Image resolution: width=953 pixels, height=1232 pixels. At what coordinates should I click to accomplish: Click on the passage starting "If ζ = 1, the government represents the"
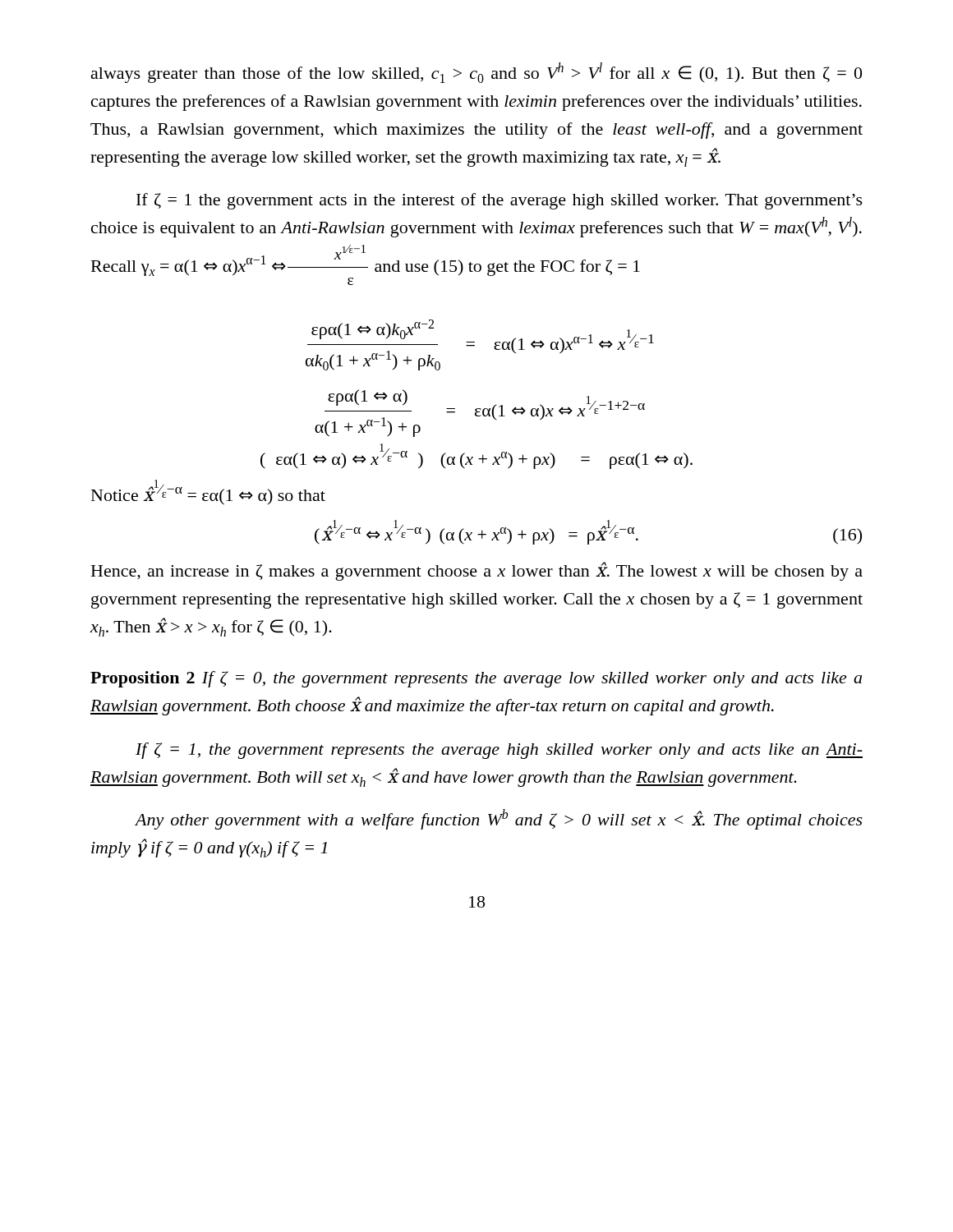point(476,763)
